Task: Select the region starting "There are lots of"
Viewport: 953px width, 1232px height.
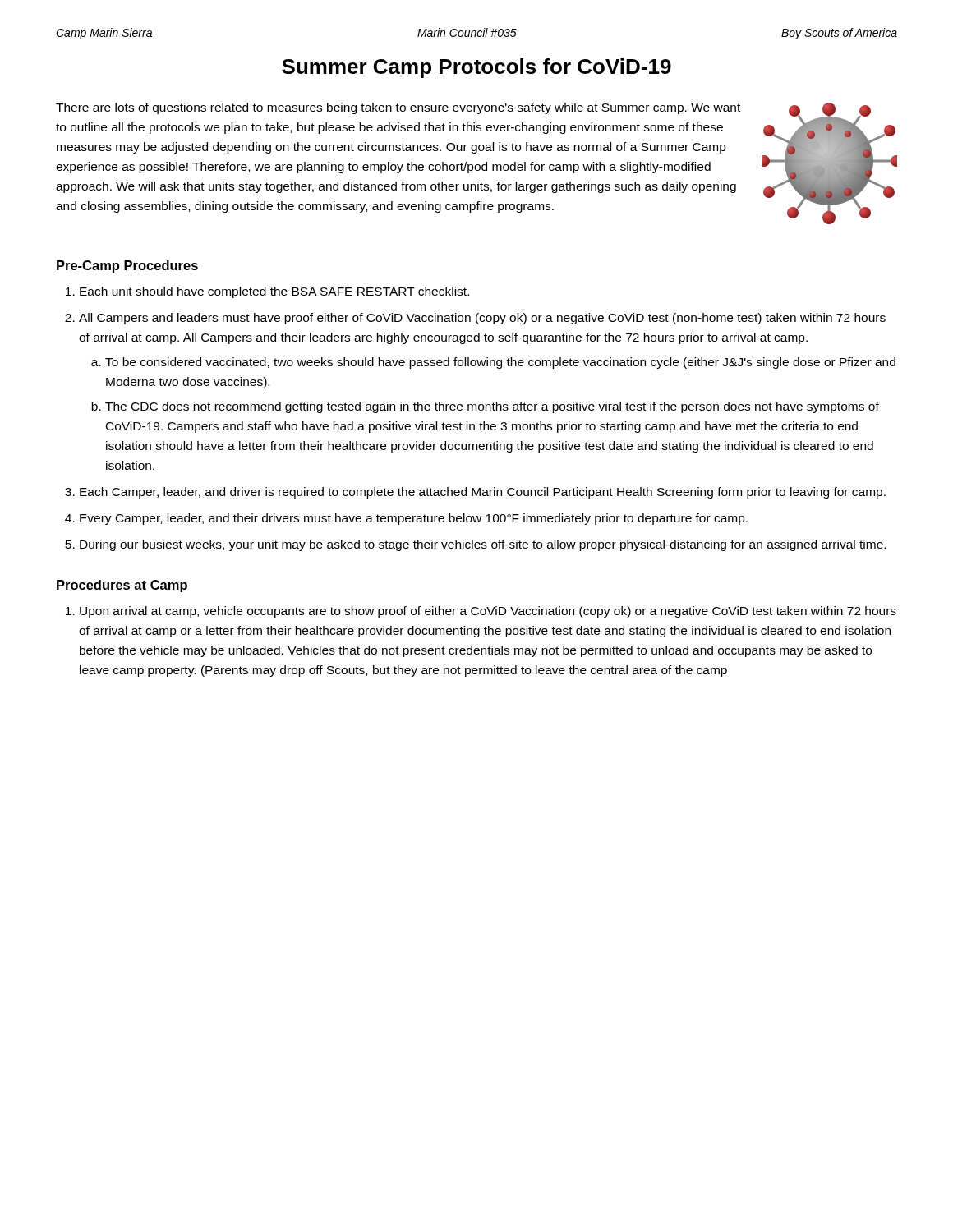Action: click(x=398, y=156)
